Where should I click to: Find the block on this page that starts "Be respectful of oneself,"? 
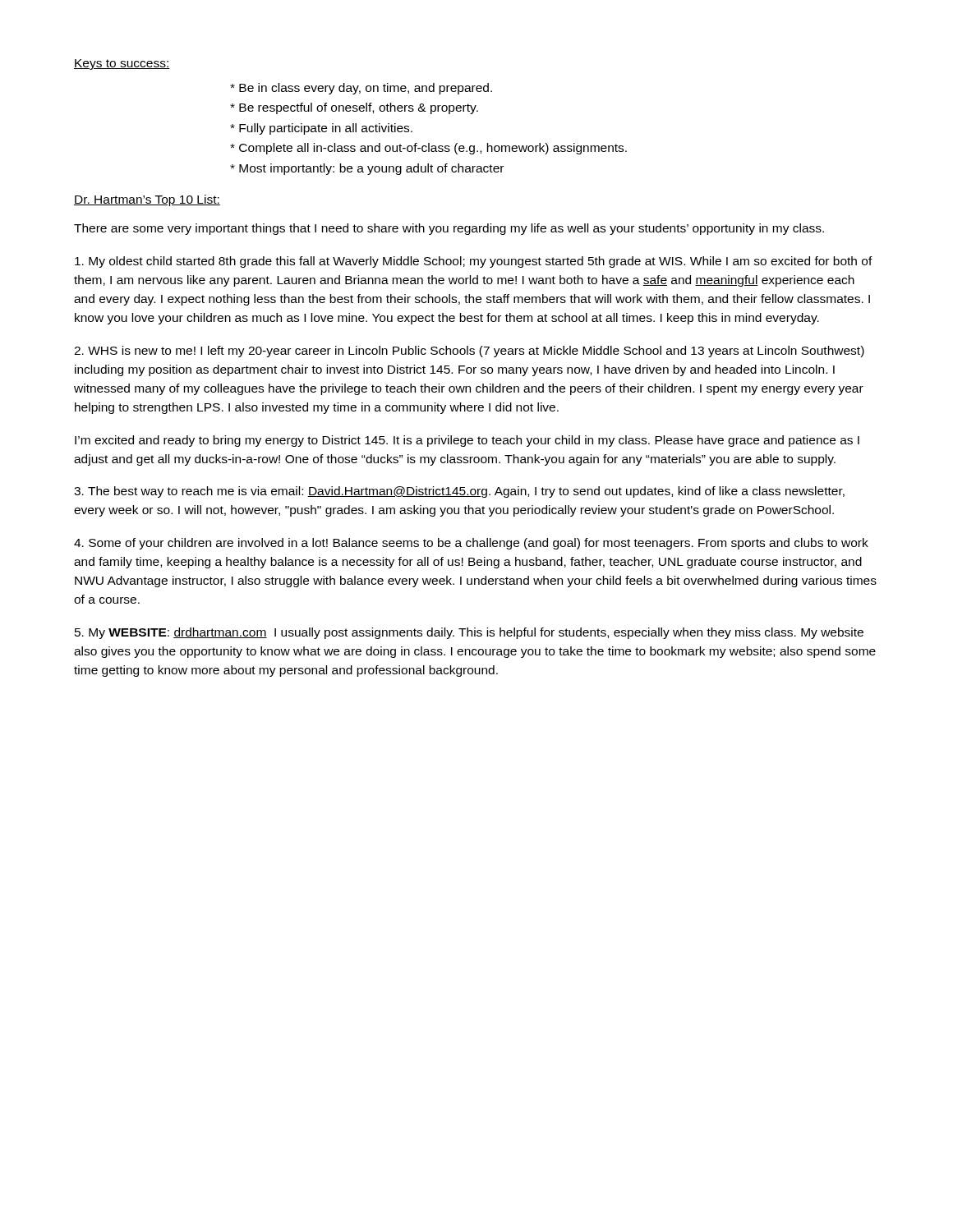click(x=355, y=108)
